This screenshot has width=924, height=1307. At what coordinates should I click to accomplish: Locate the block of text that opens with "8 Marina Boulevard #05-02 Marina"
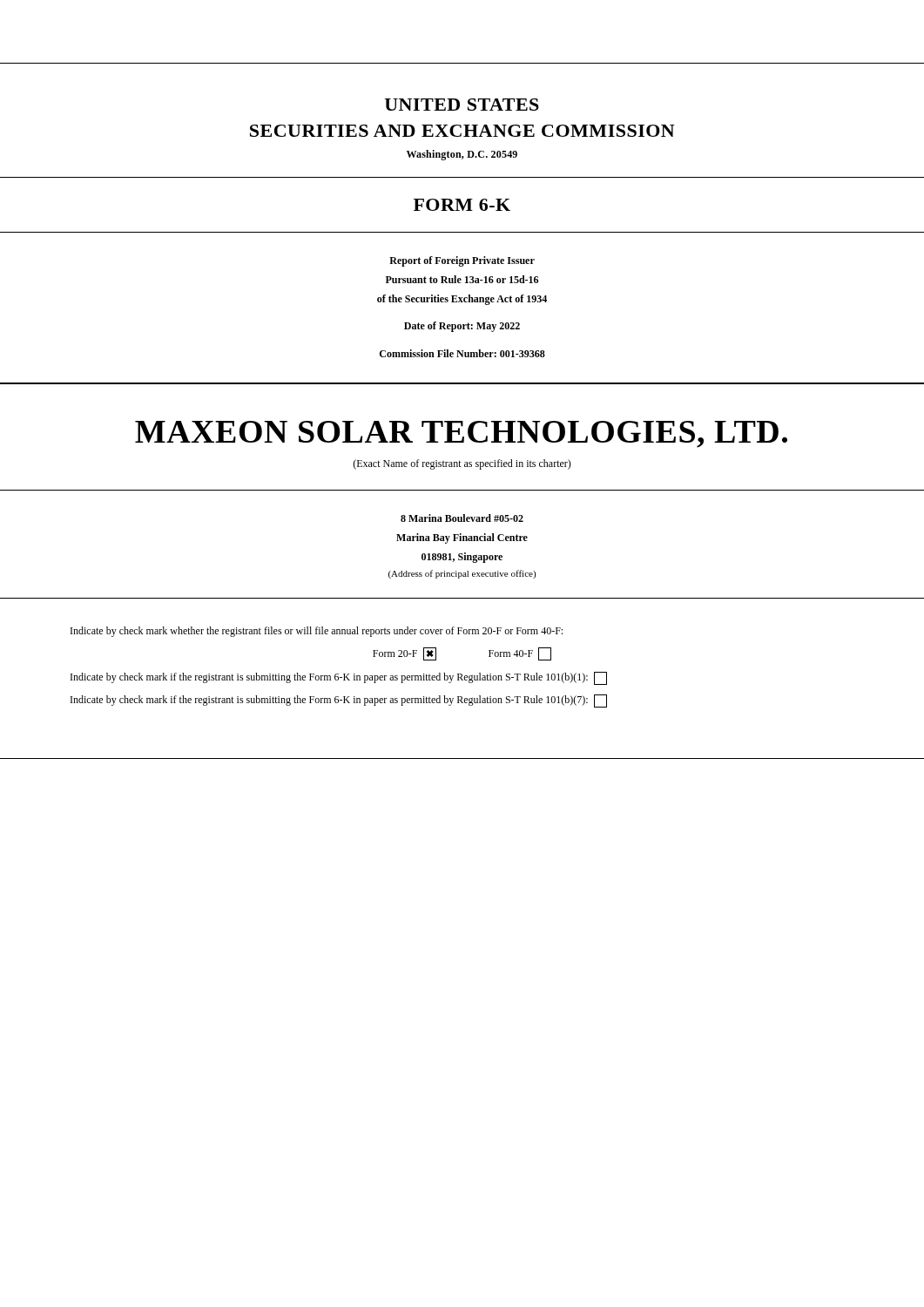pyautogui.click(x=462, y=544)
